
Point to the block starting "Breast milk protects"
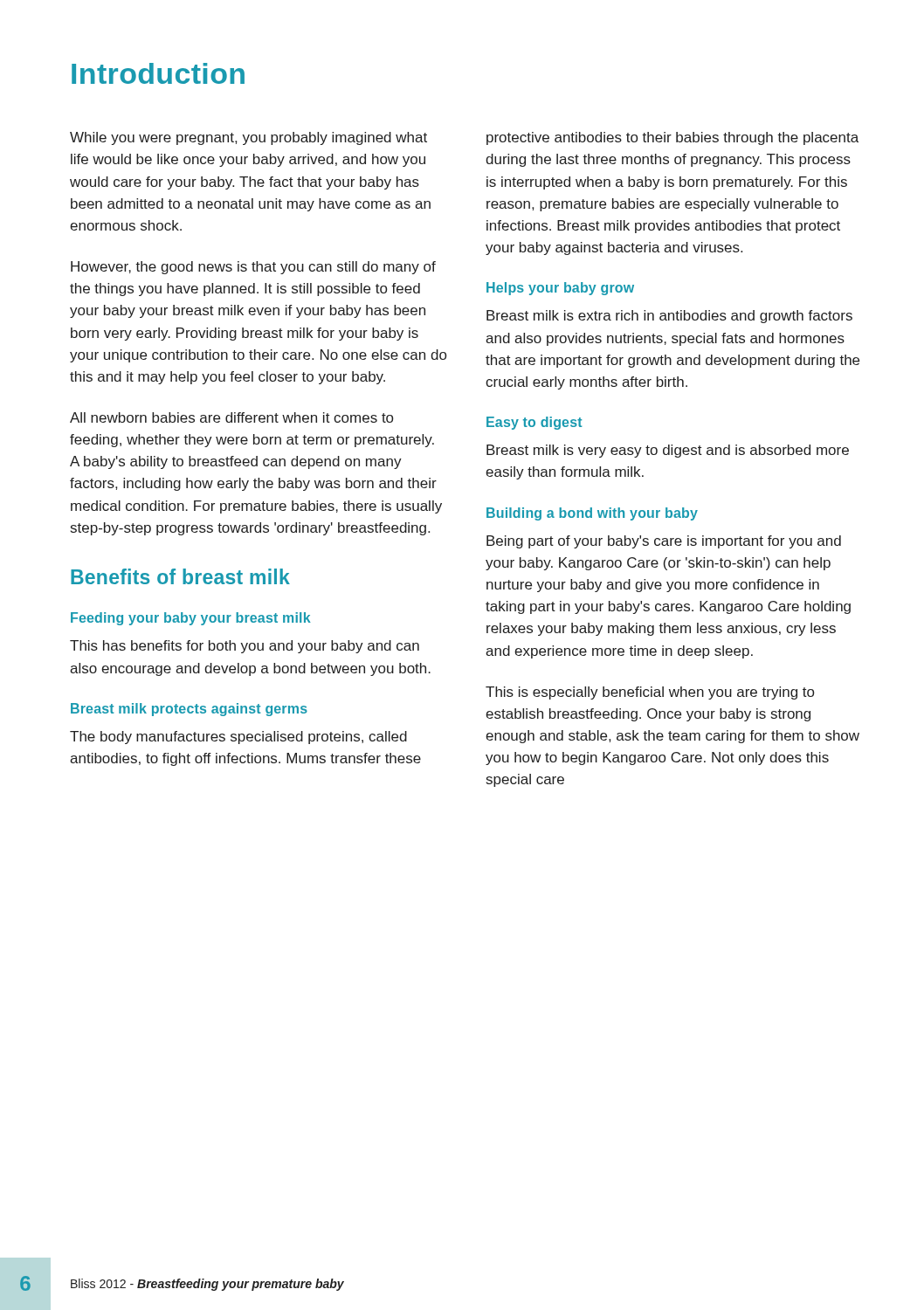click(x=189, y=709)
